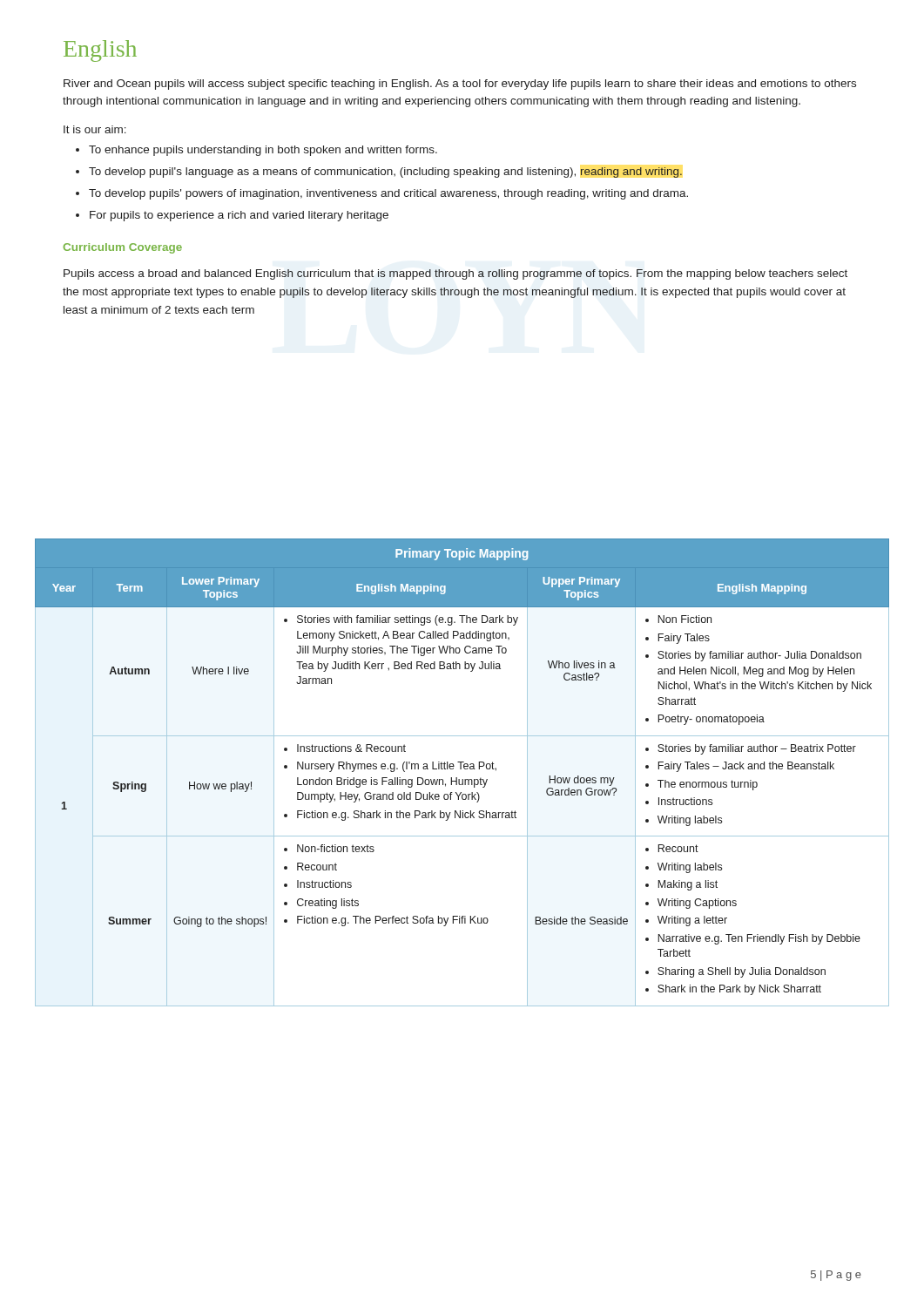Locate the element starting "To develop pupil's"

coord(462,172)
